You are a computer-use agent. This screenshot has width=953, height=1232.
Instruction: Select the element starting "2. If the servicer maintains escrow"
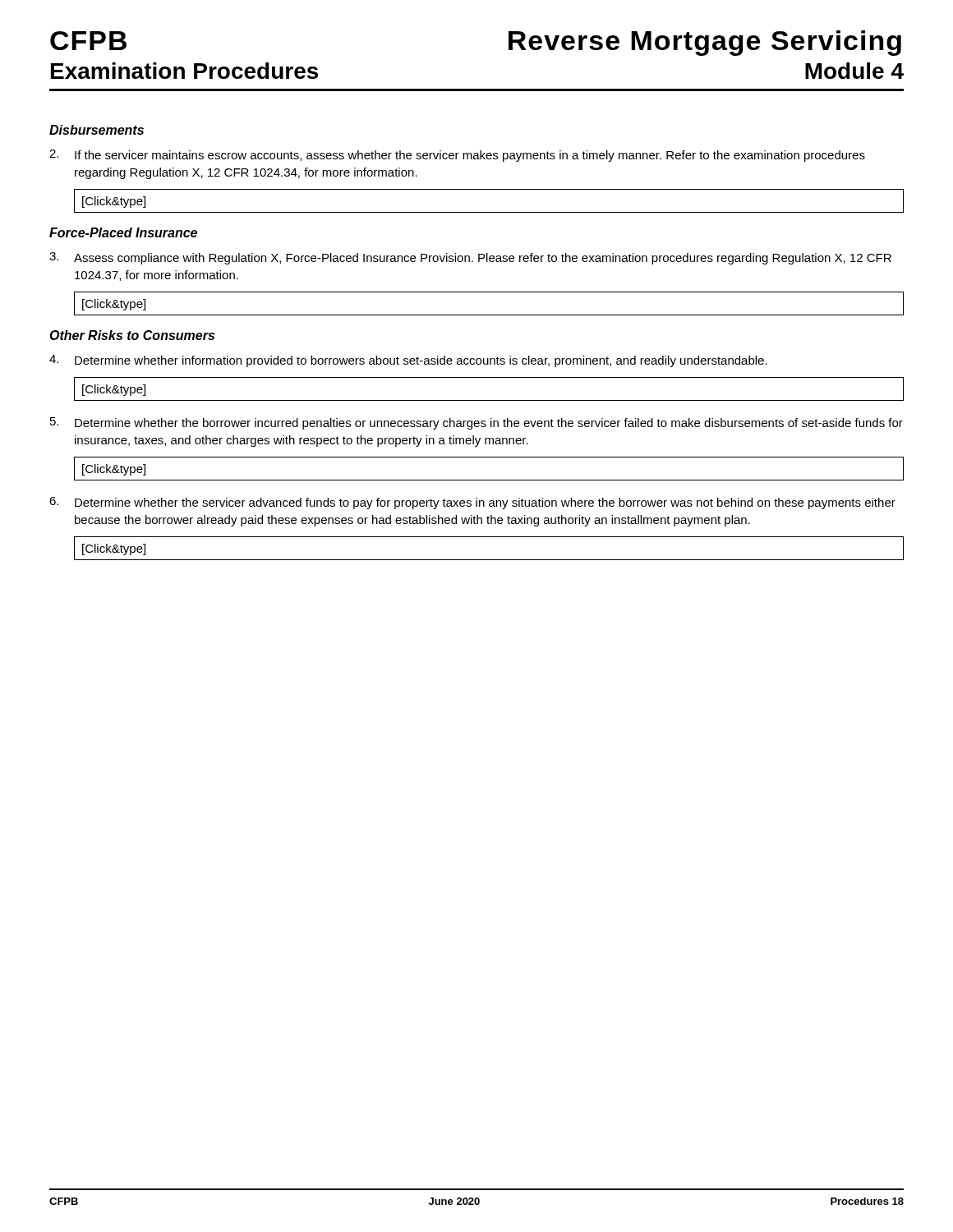(476, 163)
